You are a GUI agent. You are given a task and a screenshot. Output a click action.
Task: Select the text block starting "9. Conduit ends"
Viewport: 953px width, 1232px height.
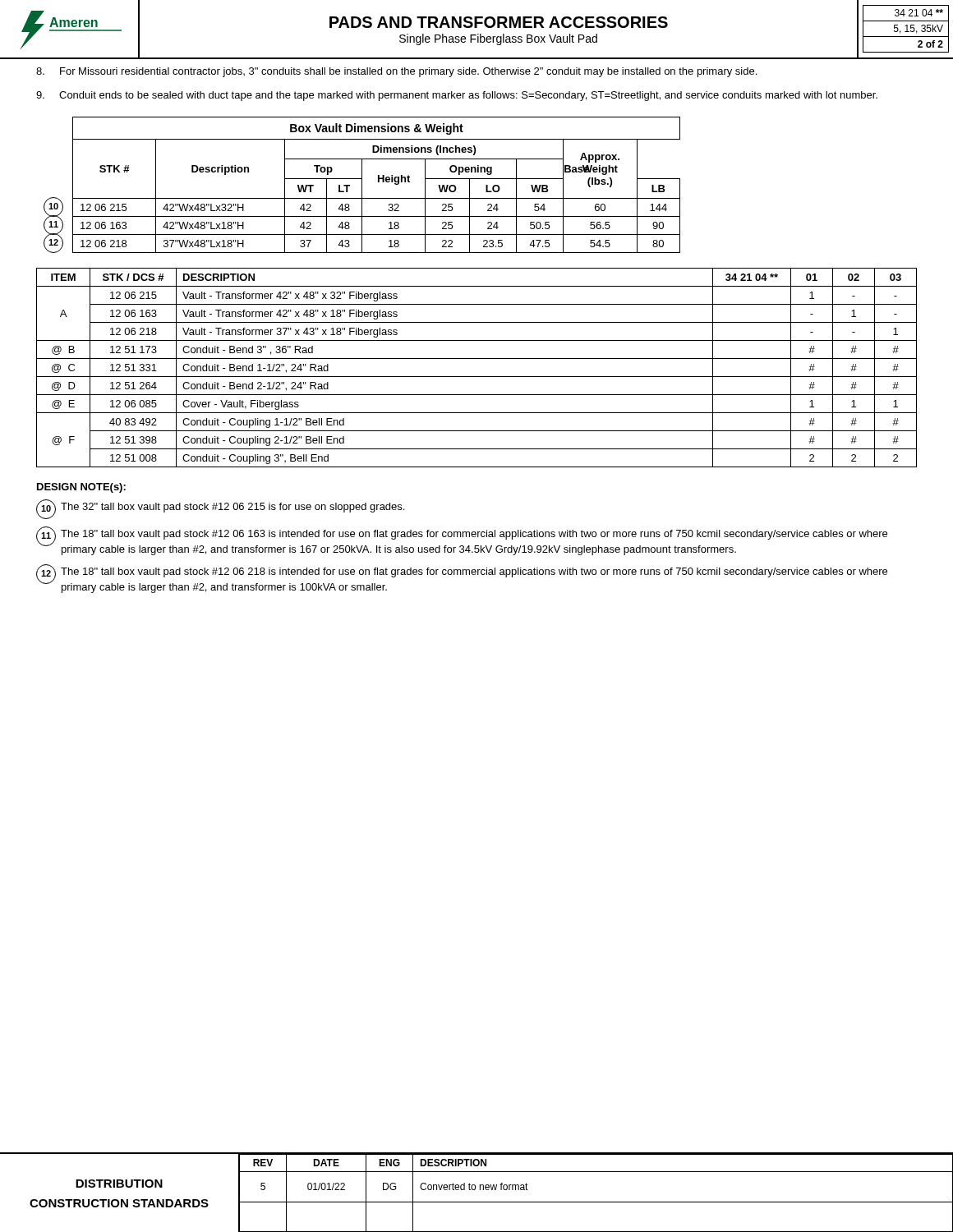pos(457,95)
